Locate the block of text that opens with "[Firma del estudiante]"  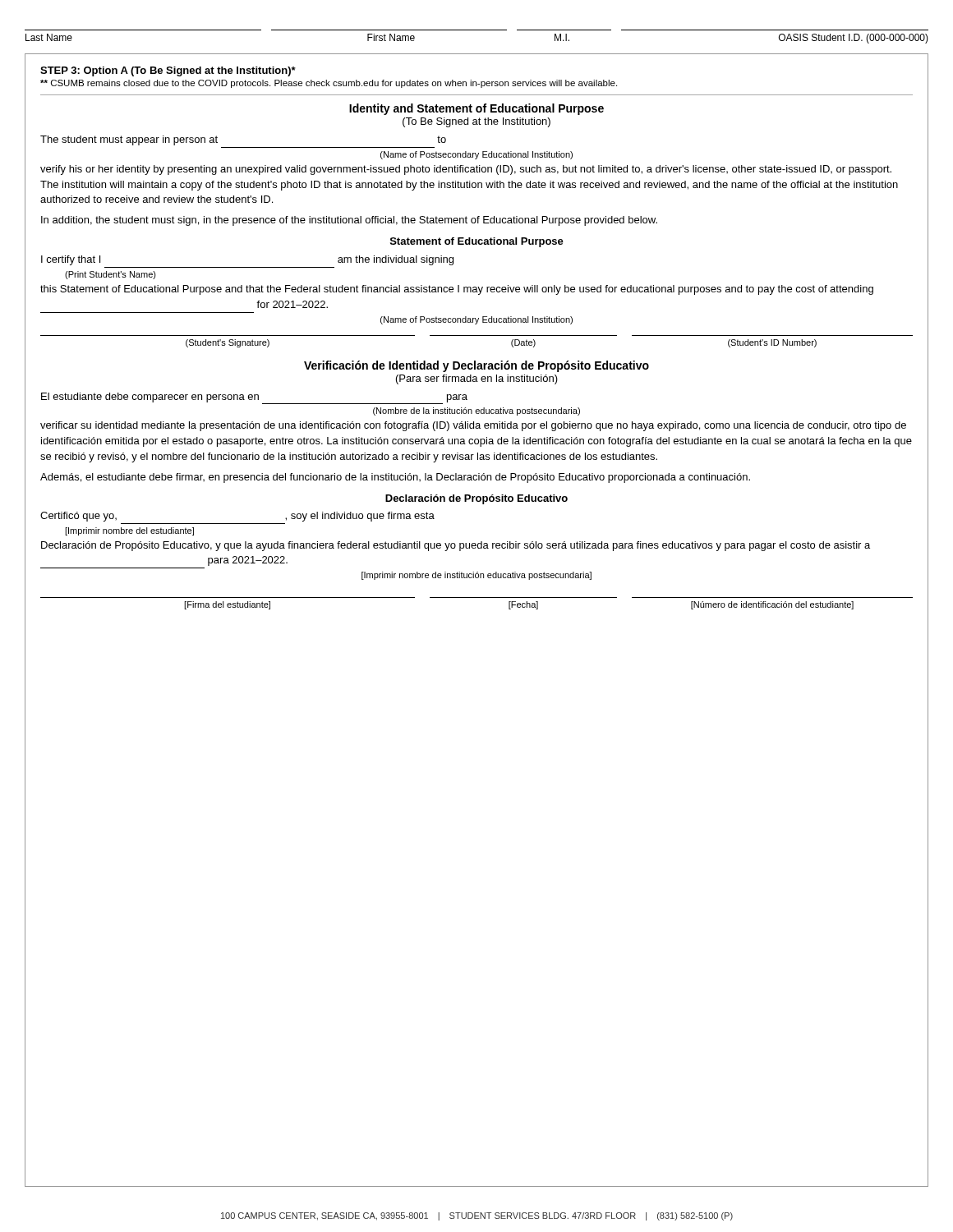tap(476, 603)
